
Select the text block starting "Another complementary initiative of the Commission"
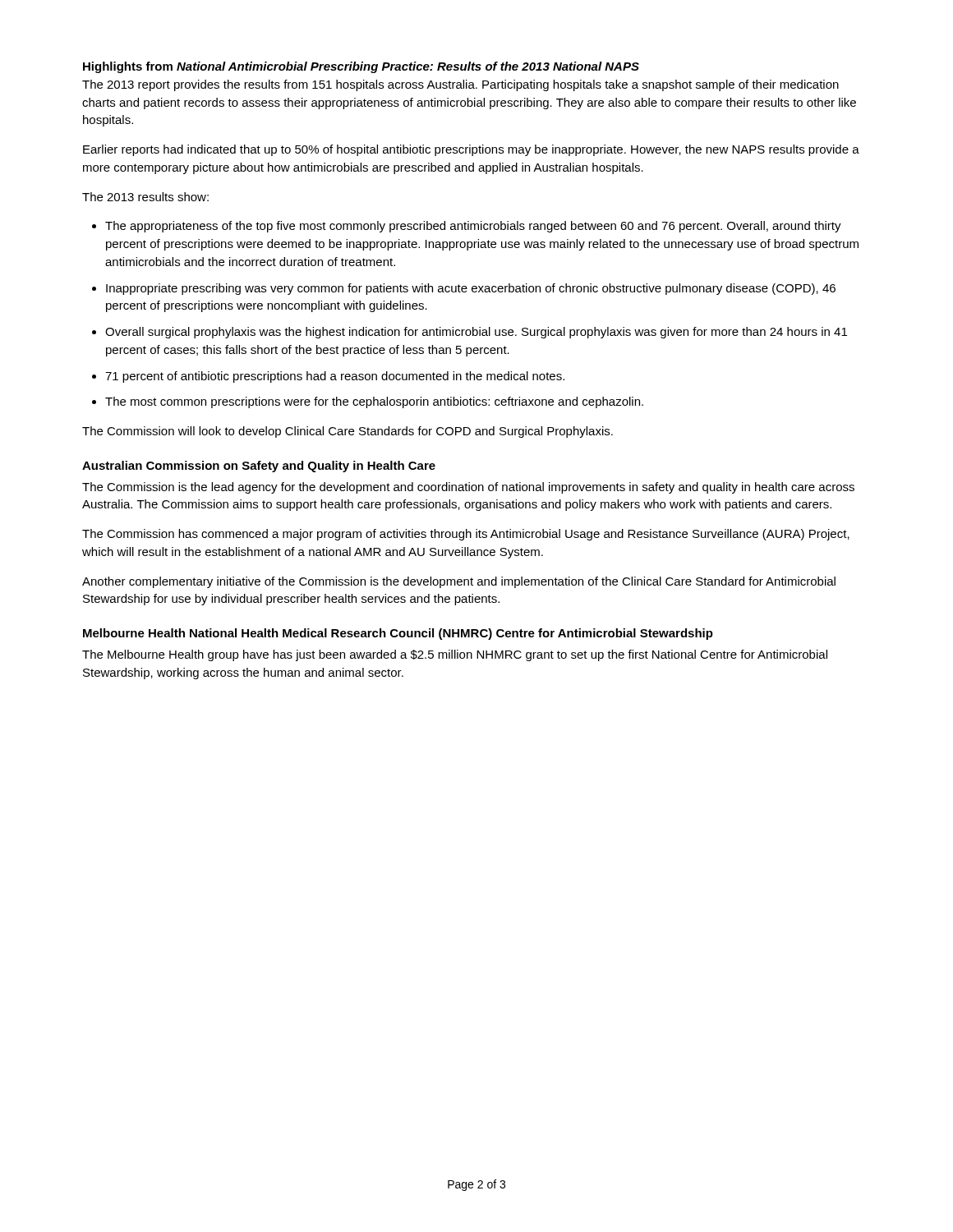coord(459,590)
